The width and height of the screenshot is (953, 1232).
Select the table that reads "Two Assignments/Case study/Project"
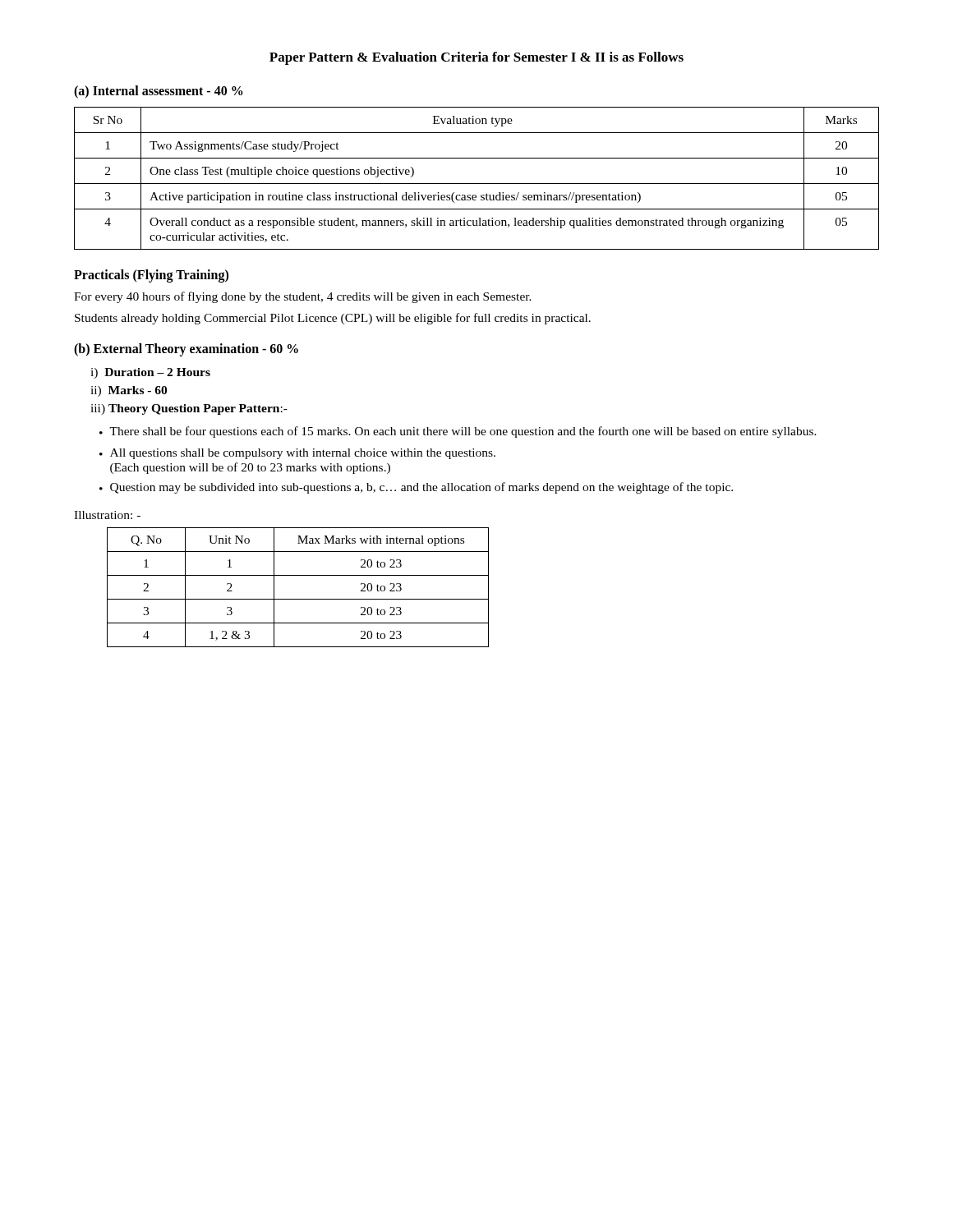point(476,178)
